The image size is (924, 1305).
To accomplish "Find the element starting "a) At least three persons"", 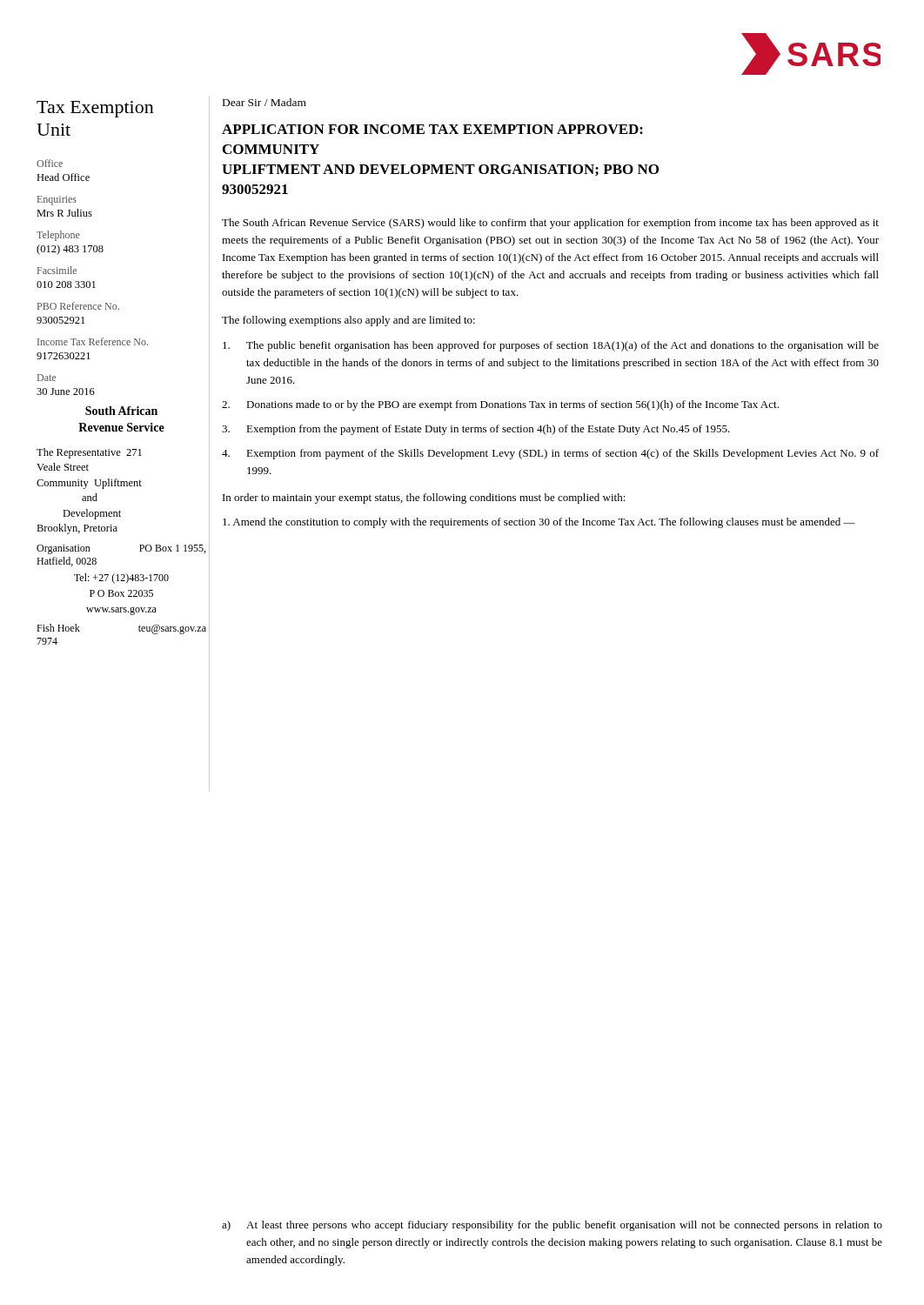I will [x=552, y=1242].
